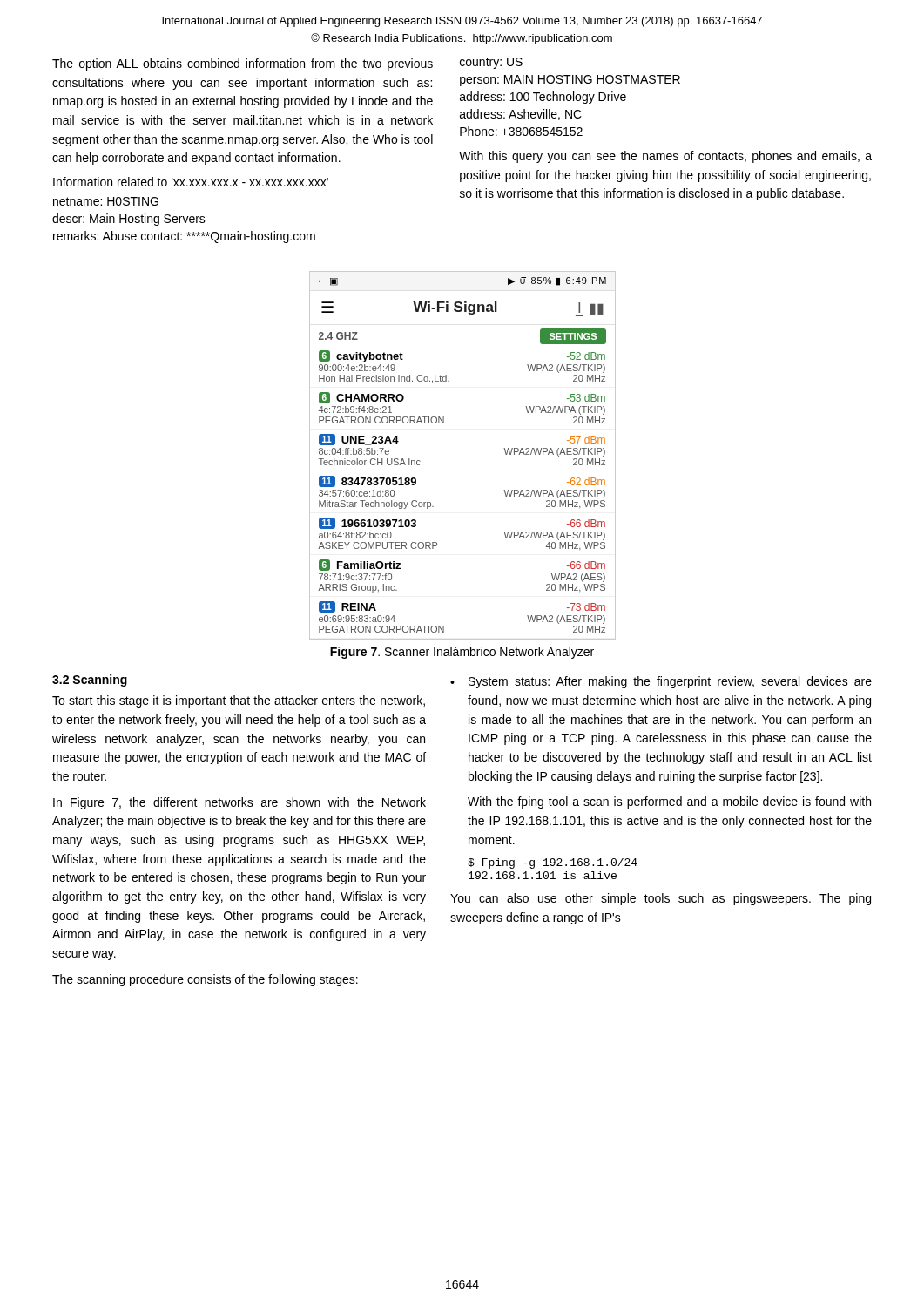Click on the text block starting "remarks: Abuse contact: *****Qmain-hosting.com"

click(x=184, y=236)
